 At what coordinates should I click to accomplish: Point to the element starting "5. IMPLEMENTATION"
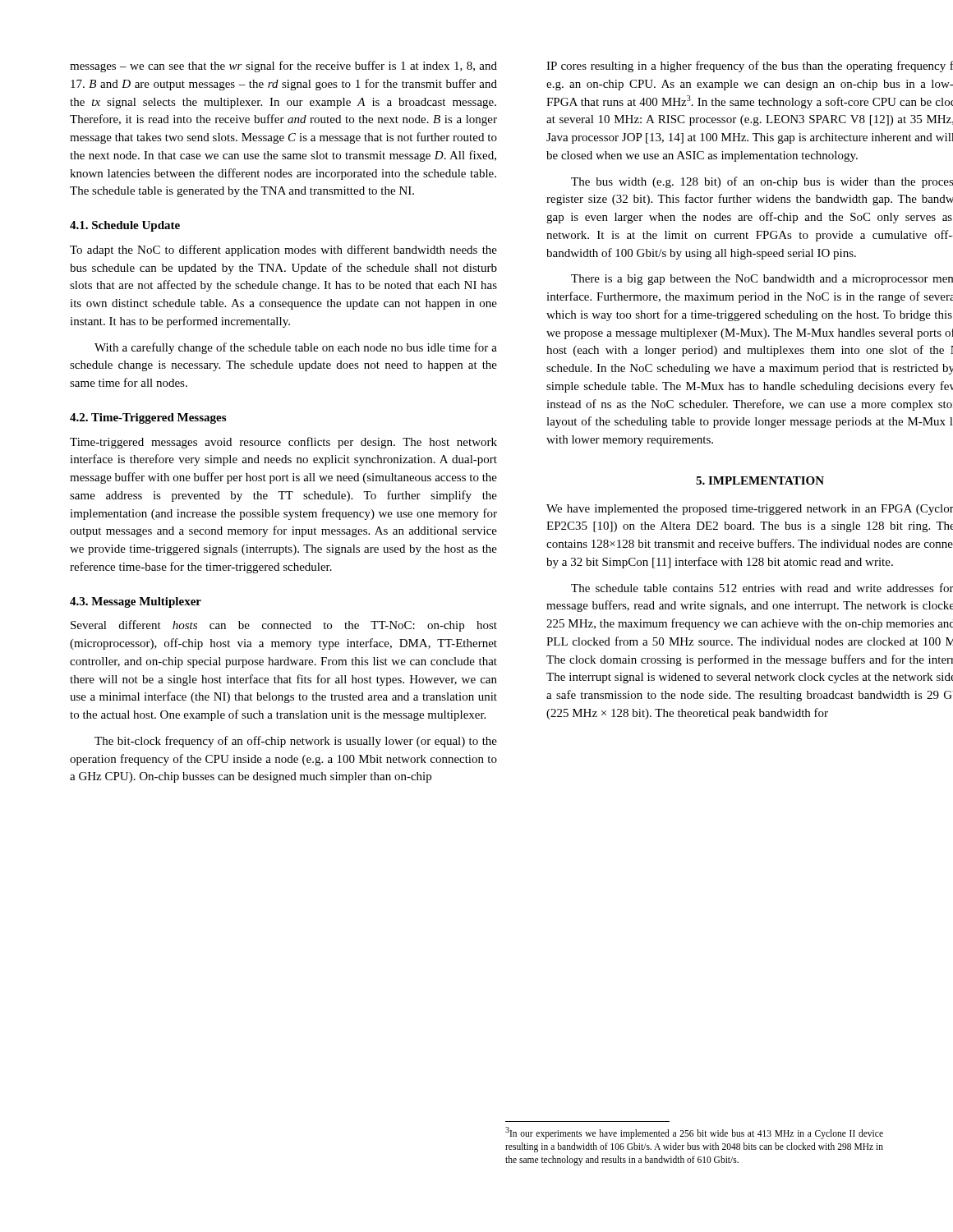[x=750, y=481]
